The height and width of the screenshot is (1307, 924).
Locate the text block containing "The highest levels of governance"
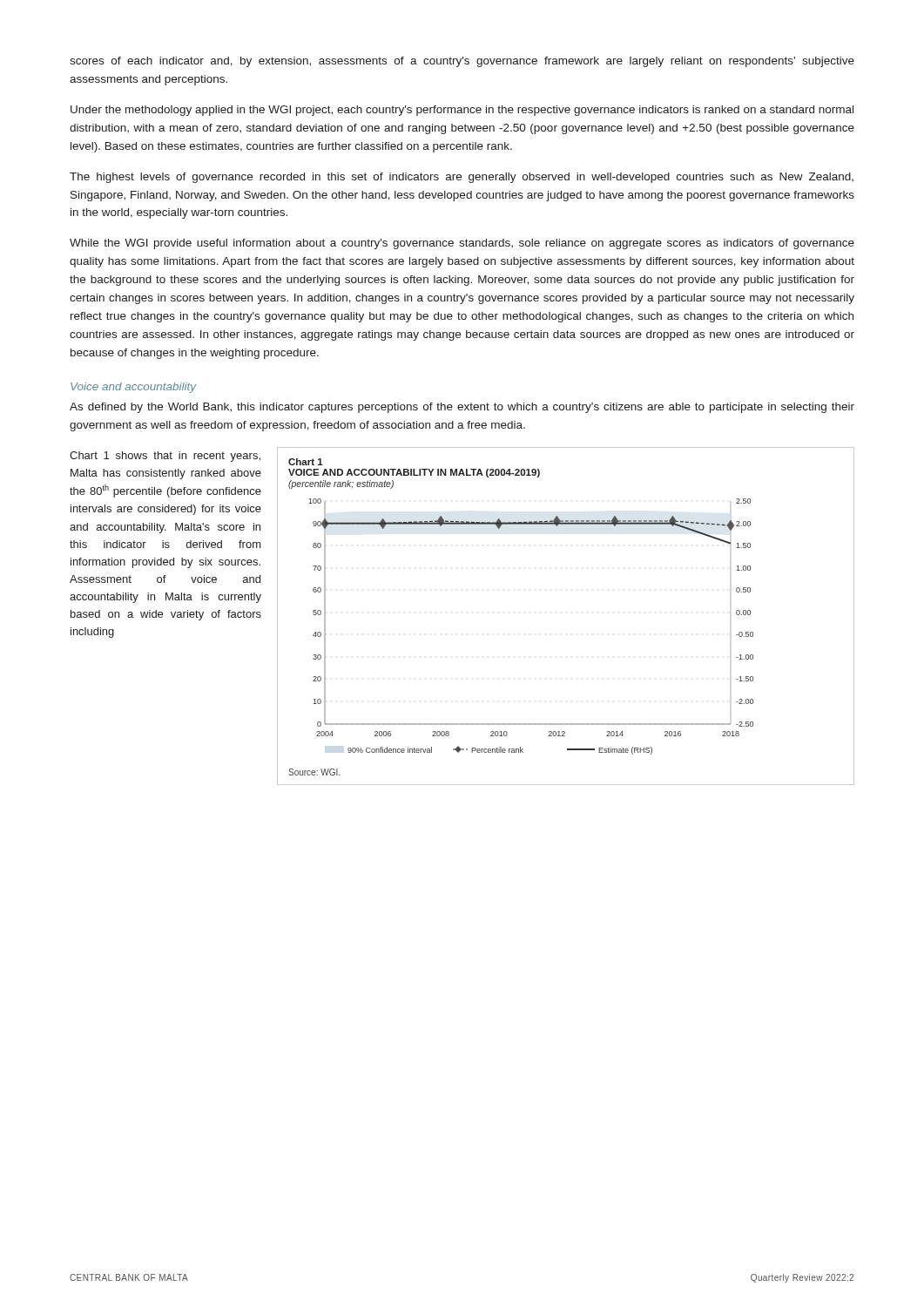pyautogui.click(x=462, y=194)
